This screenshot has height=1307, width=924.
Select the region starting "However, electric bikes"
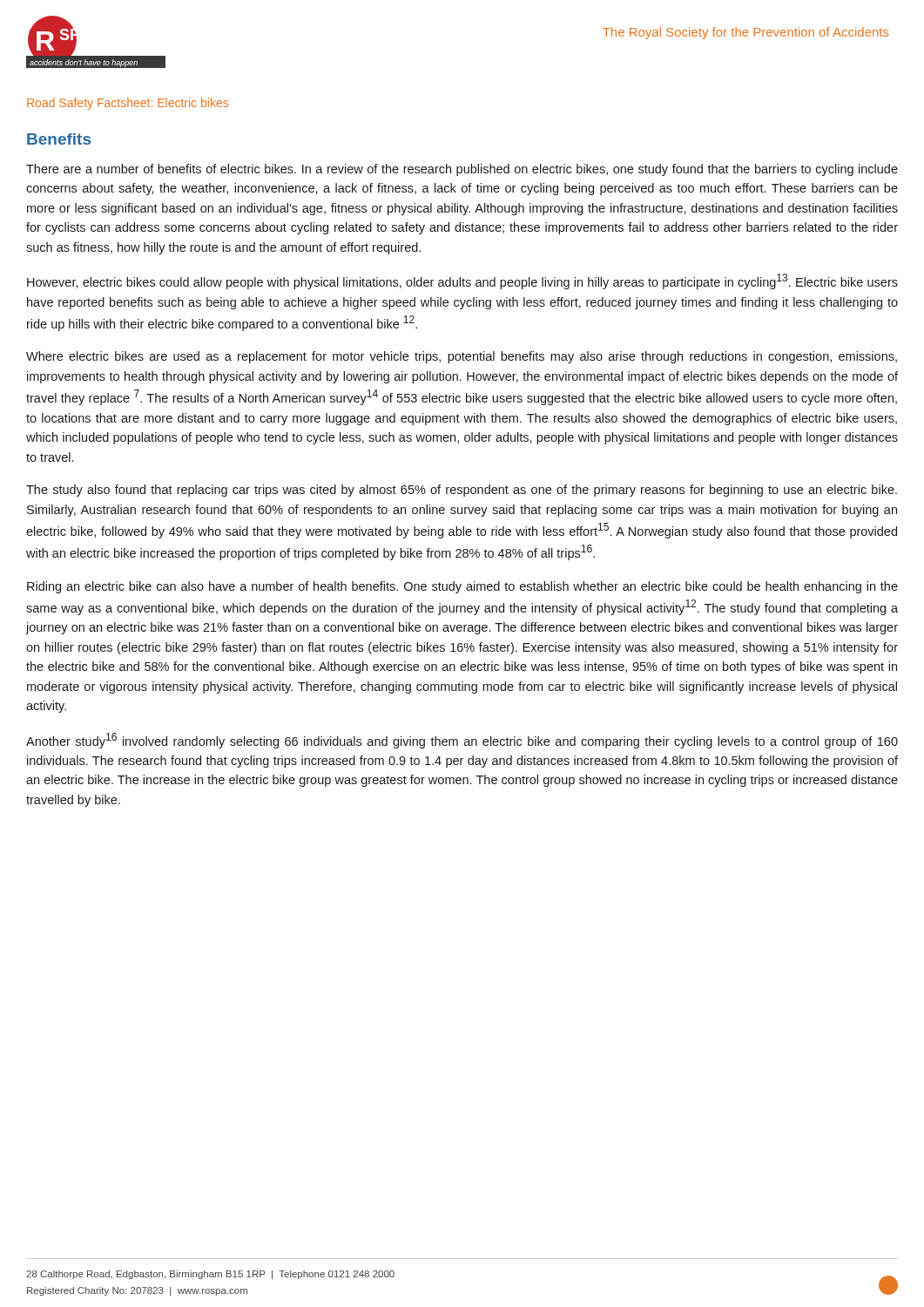click(x=462, y=302)
